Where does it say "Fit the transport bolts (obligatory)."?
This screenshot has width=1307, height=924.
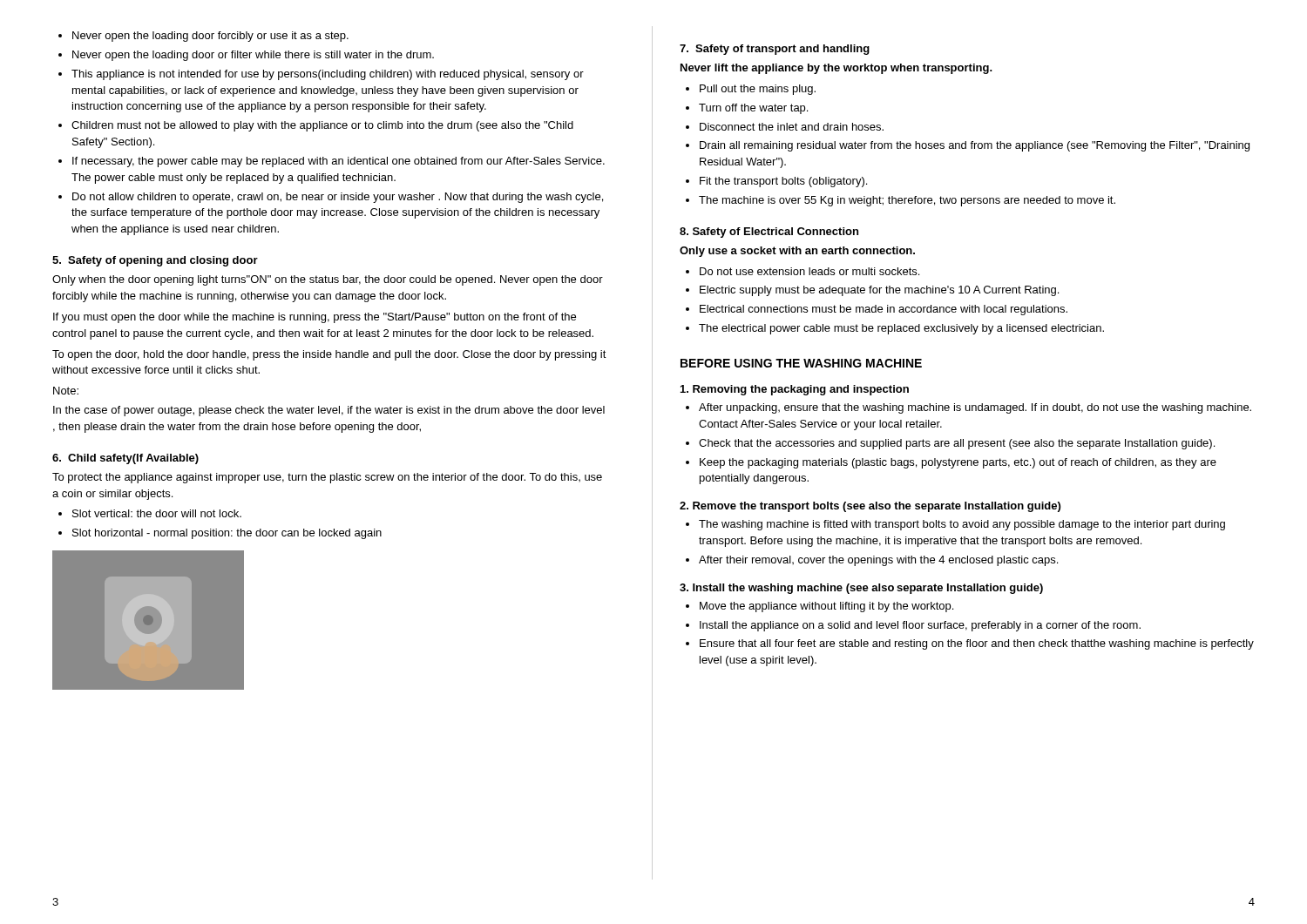click(783, 181)
